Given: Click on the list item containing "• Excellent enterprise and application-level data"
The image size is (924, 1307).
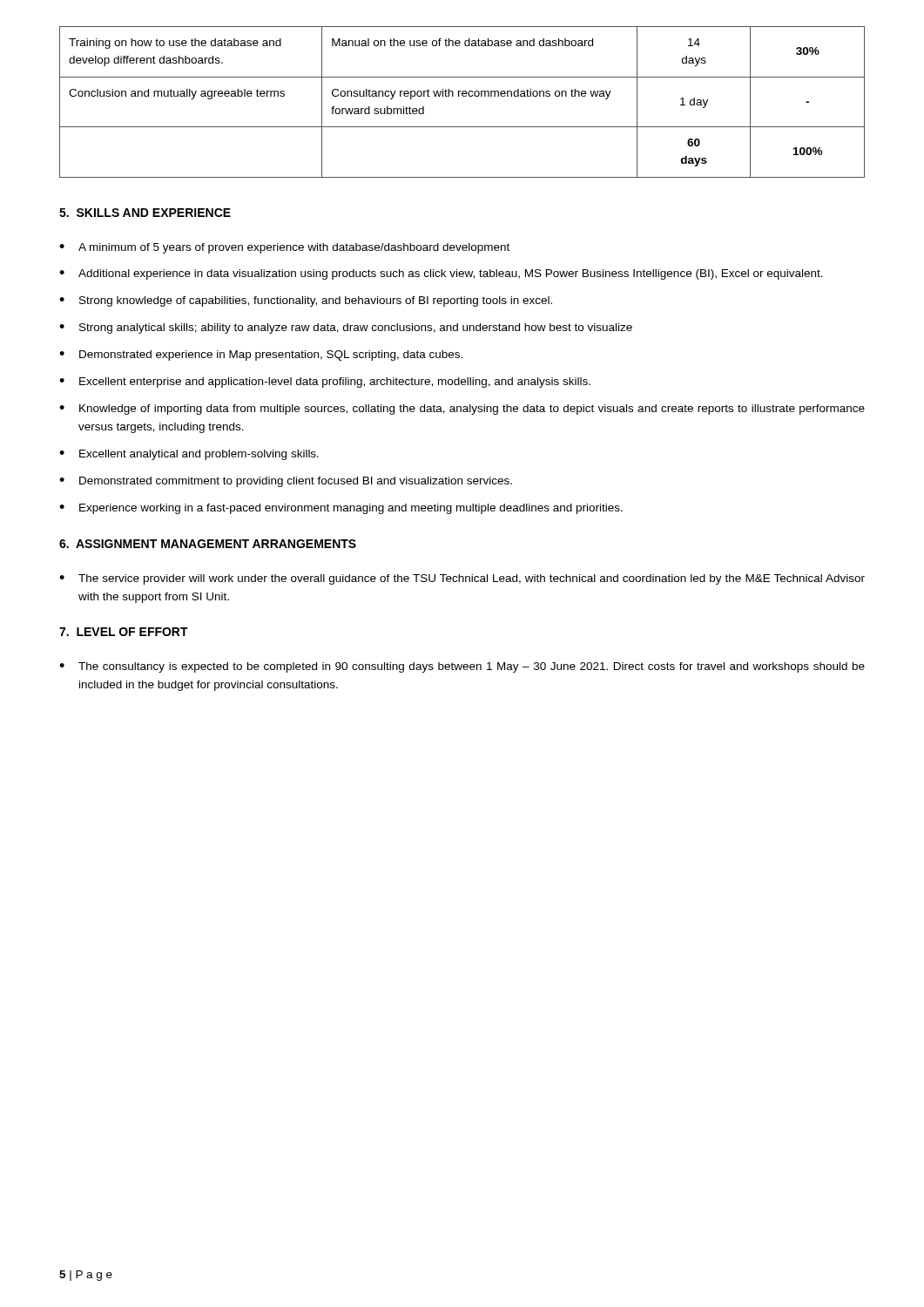Looking at the screenshot, I should [x=462, y=382].
